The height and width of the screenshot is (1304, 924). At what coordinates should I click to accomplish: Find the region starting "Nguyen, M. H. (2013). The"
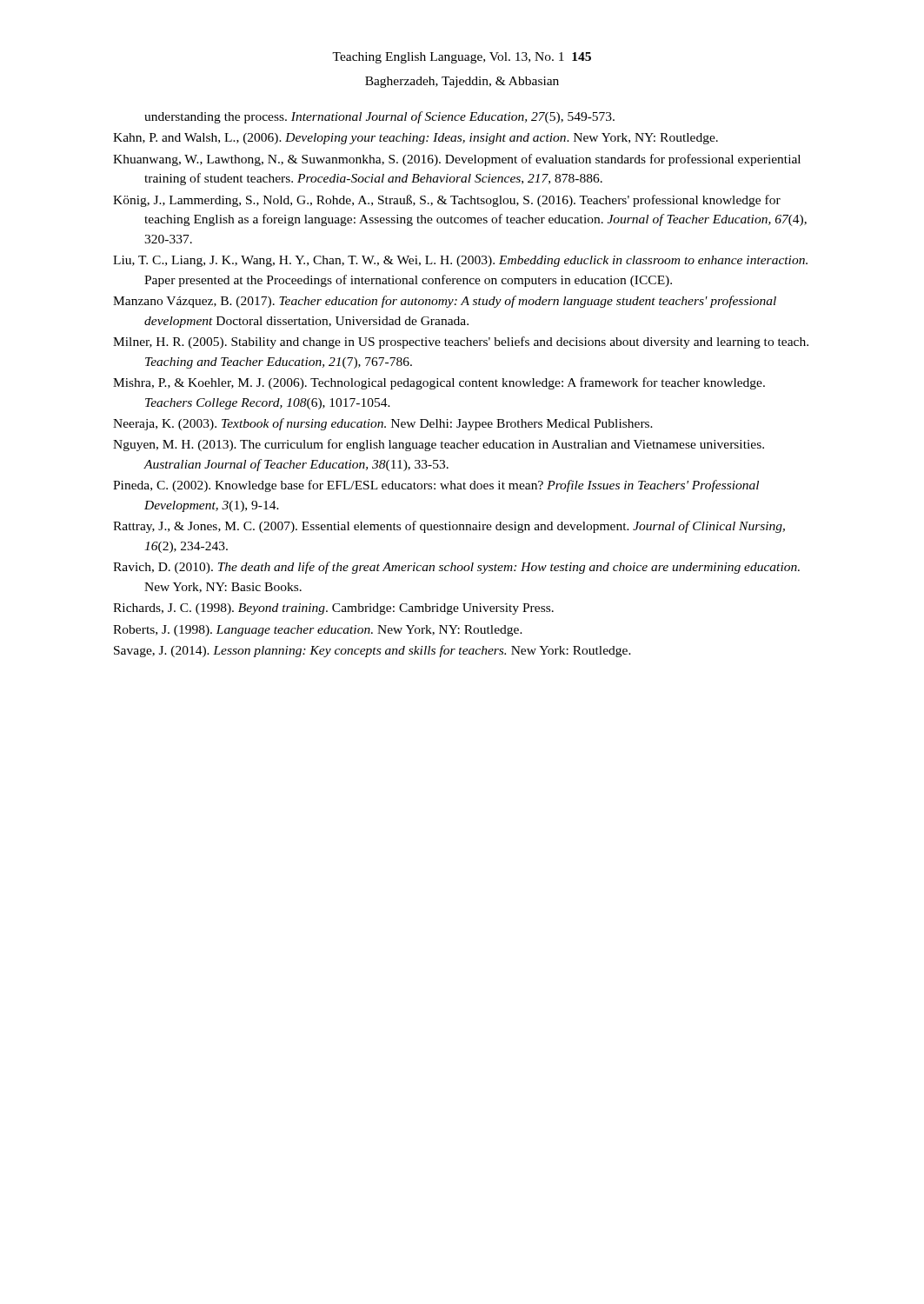439,454
